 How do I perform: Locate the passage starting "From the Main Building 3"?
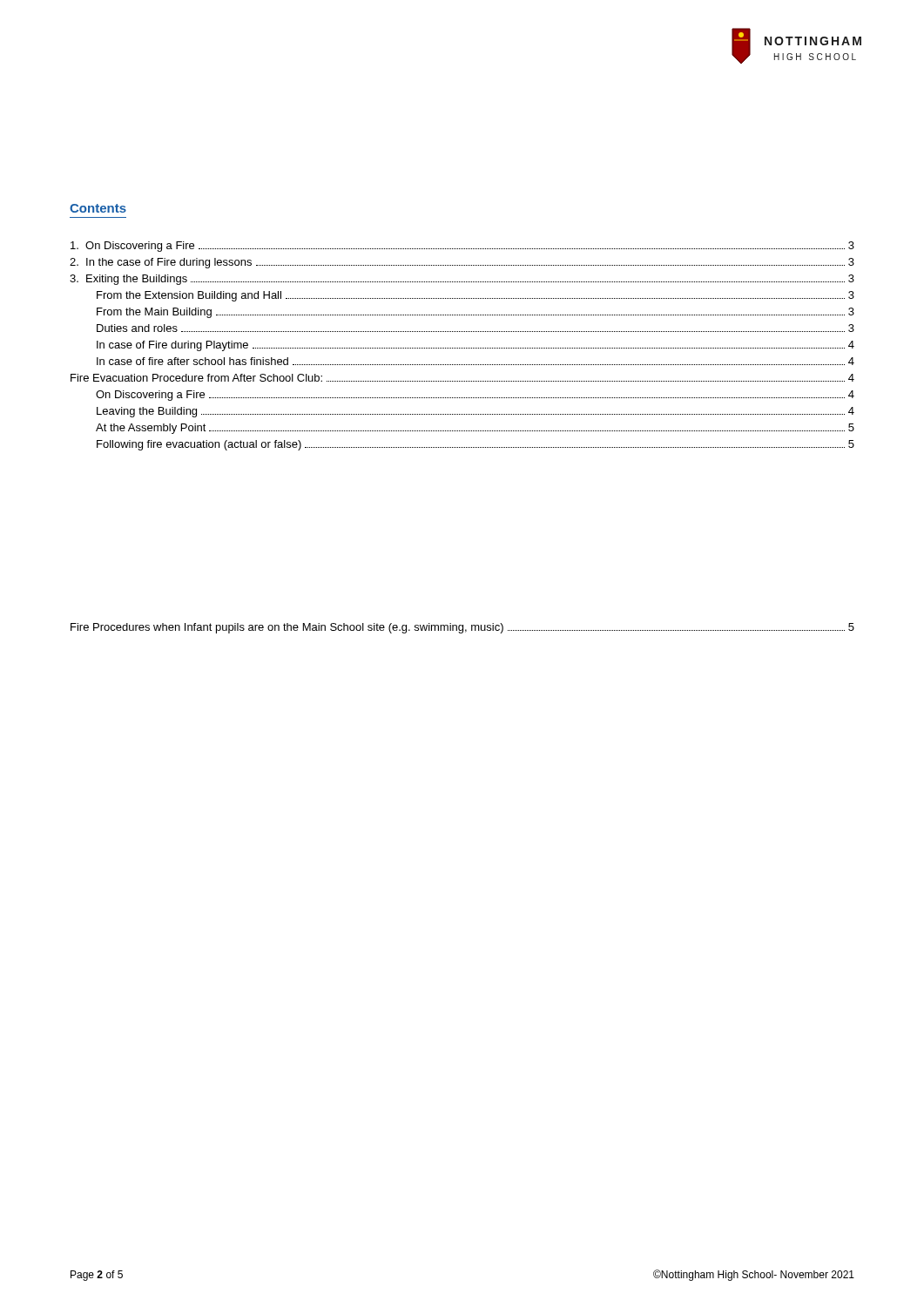475,311
